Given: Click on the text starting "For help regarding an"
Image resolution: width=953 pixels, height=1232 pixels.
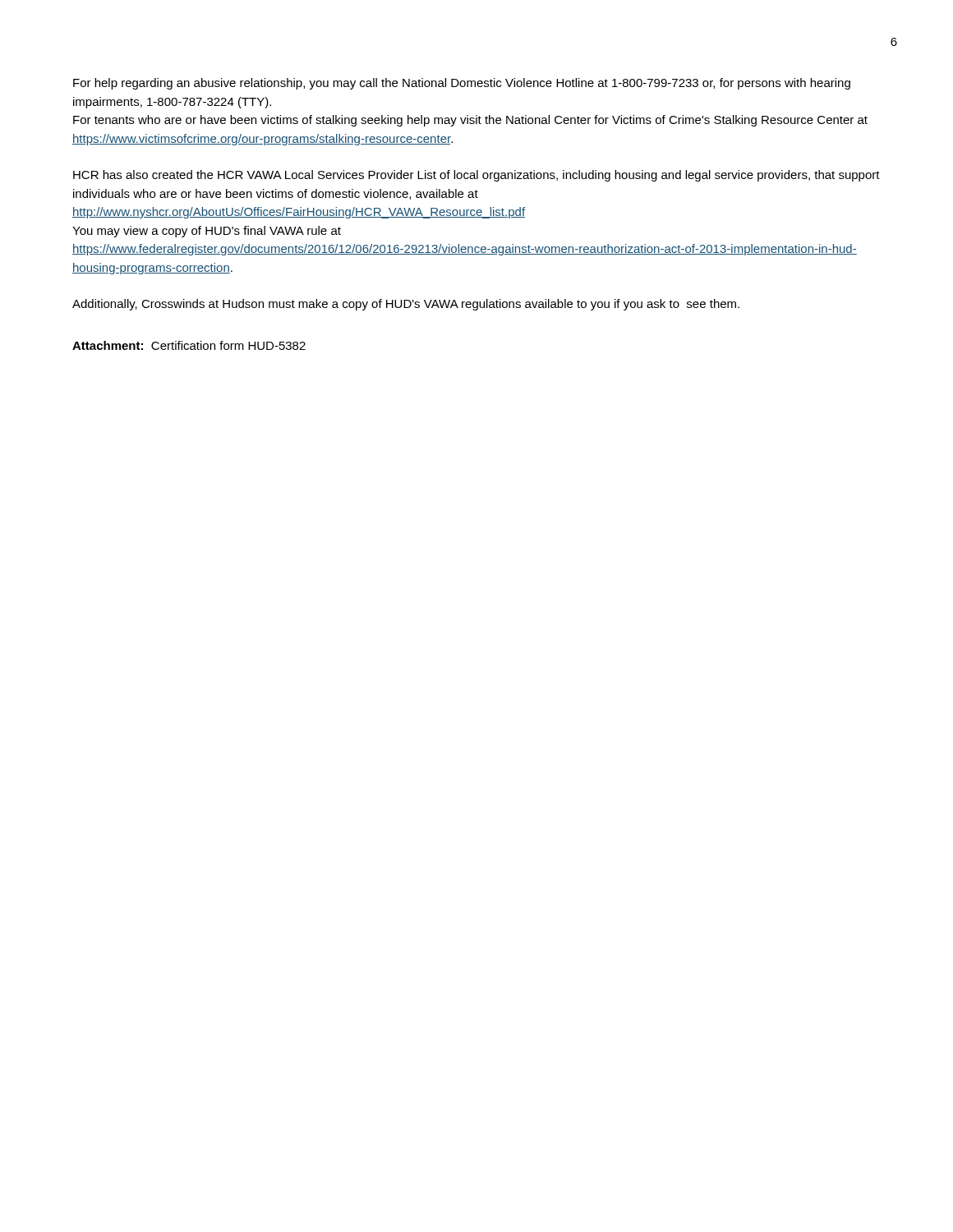Looking at the screenshot, I should click(x=470, y=110).
